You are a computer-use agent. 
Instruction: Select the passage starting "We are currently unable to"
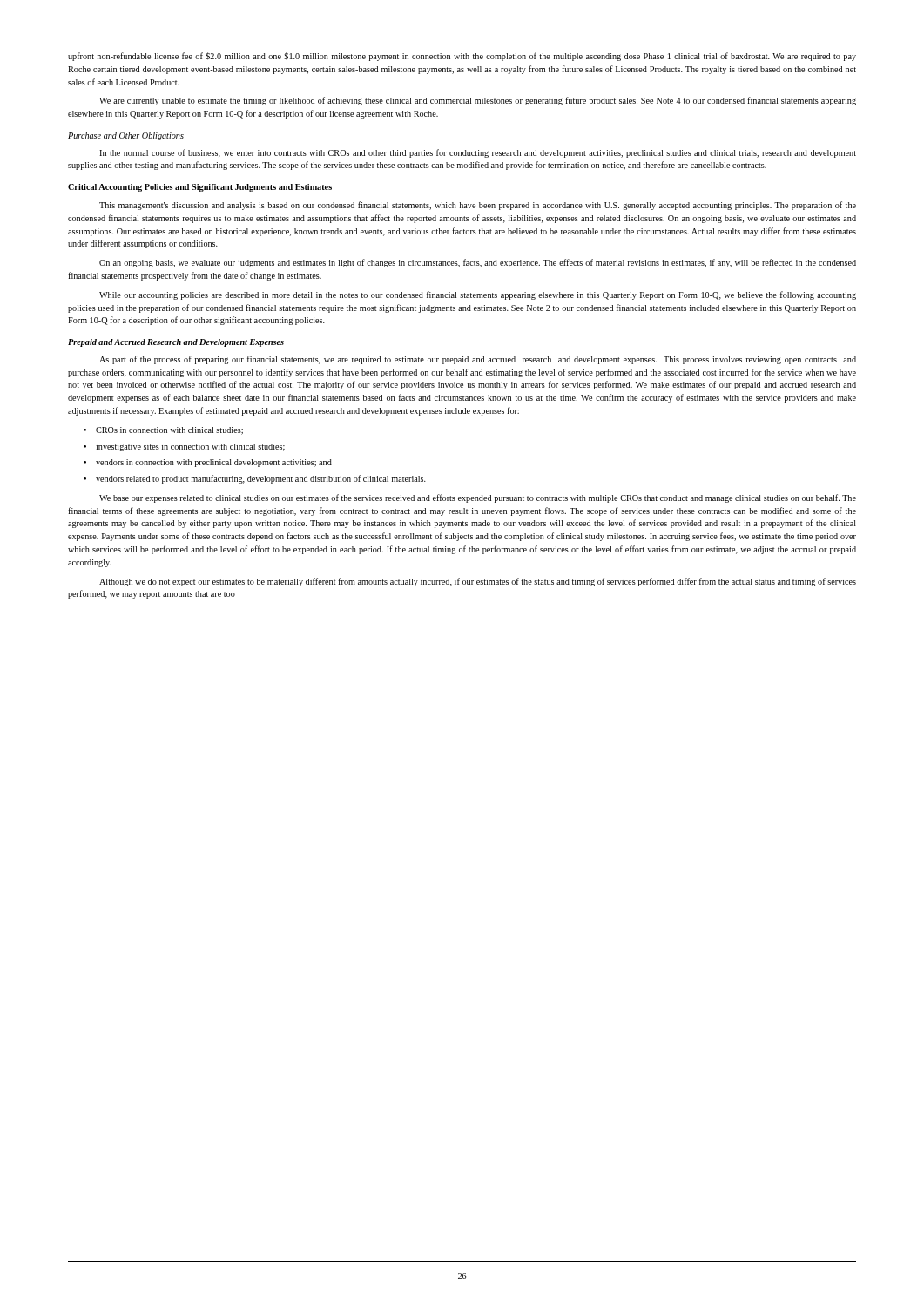(462, 108)
